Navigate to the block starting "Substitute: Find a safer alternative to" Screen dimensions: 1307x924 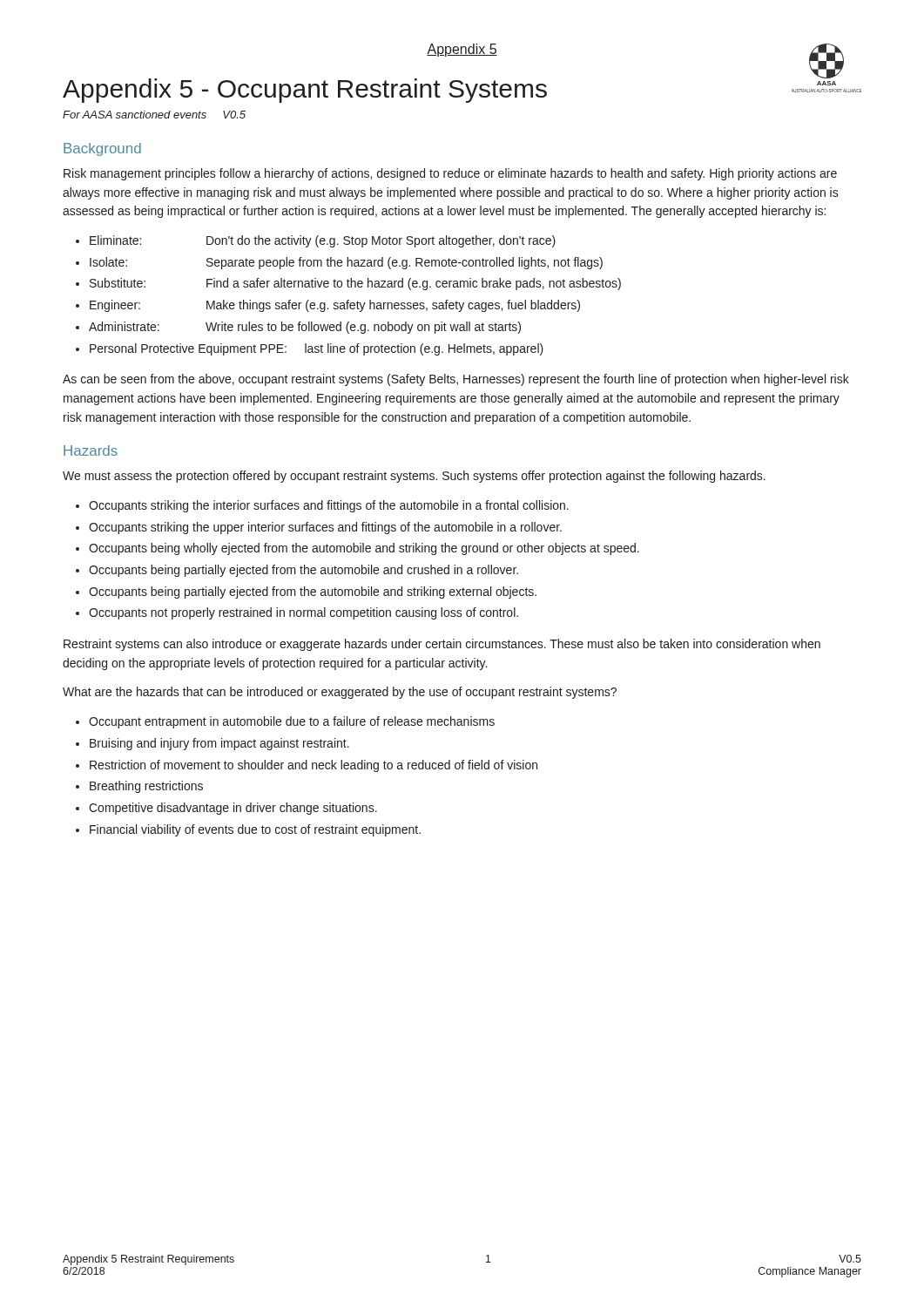(355, 284)
